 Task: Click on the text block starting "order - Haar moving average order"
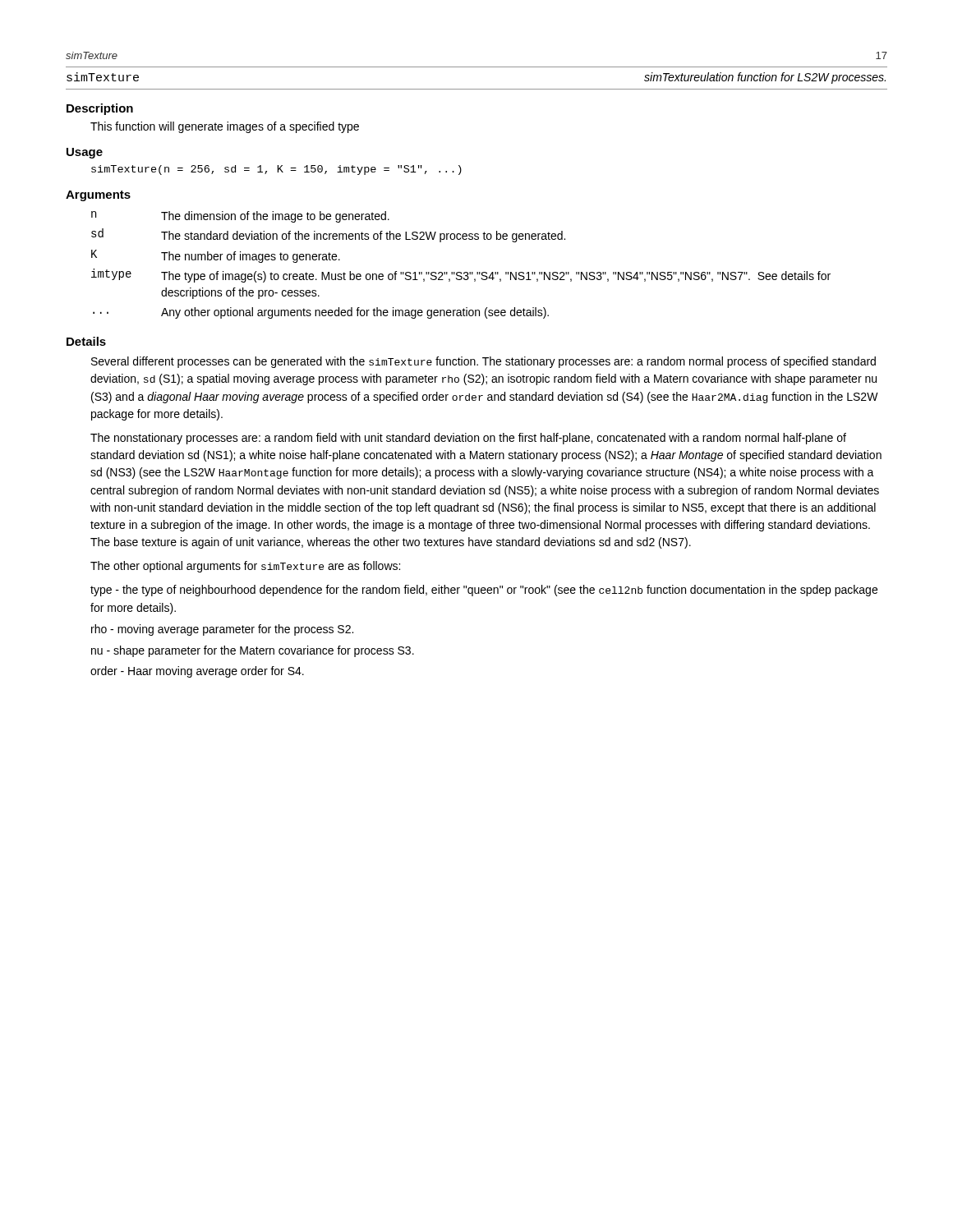197,671
